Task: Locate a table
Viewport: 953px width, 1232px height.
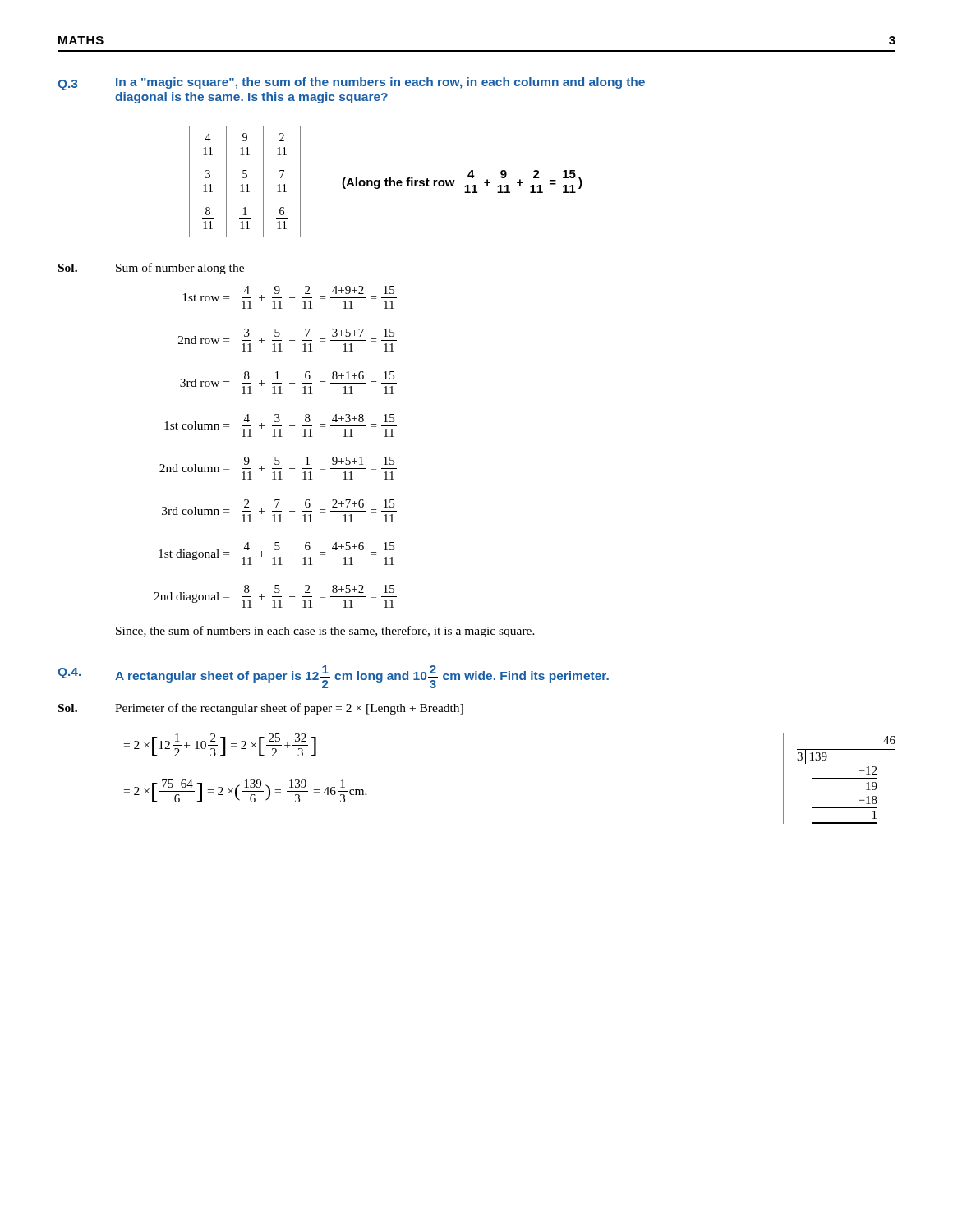Action: (212, 182)
